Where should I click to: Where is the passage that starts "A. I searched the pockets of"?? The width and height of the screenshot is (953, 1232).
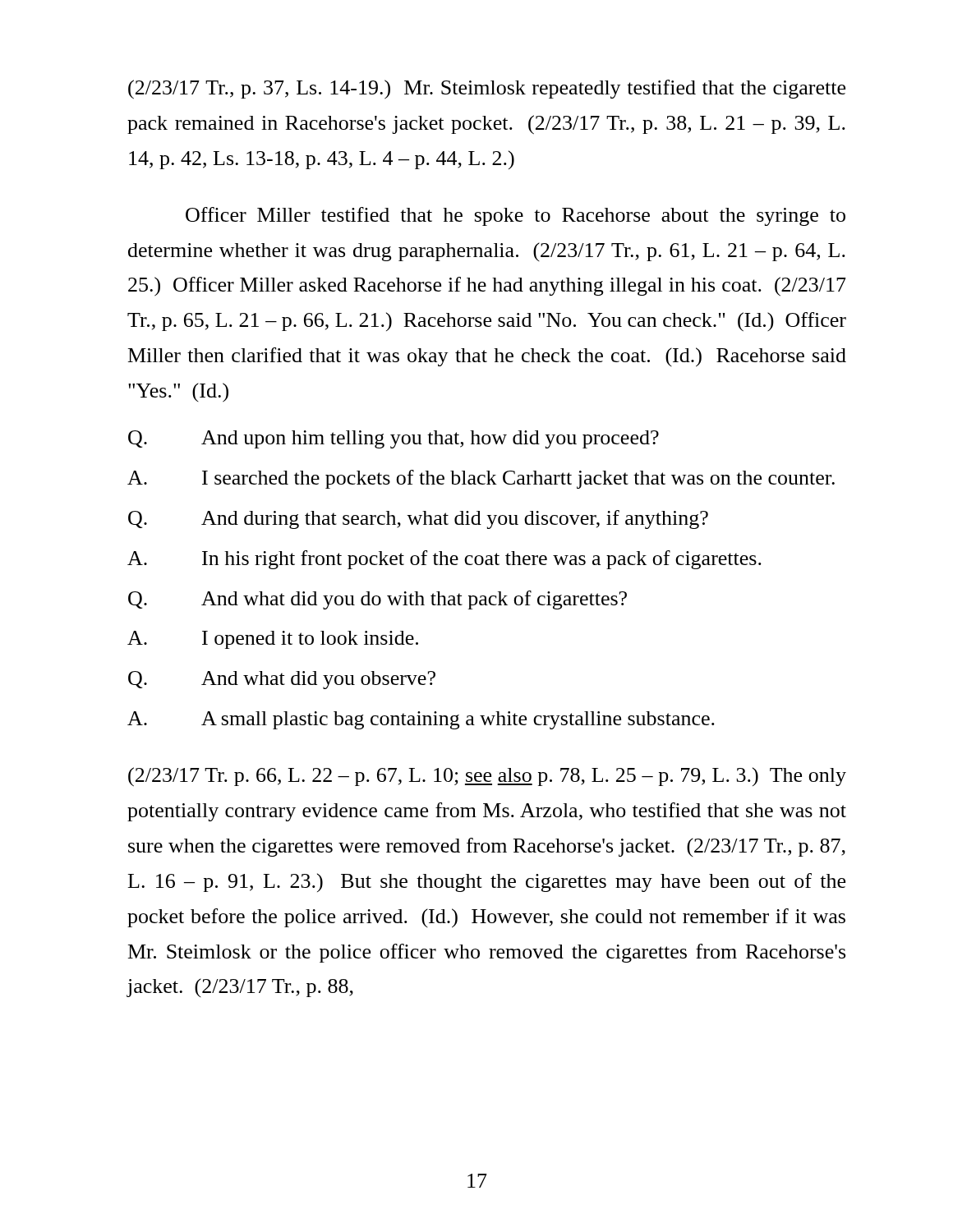pos(487,478)
